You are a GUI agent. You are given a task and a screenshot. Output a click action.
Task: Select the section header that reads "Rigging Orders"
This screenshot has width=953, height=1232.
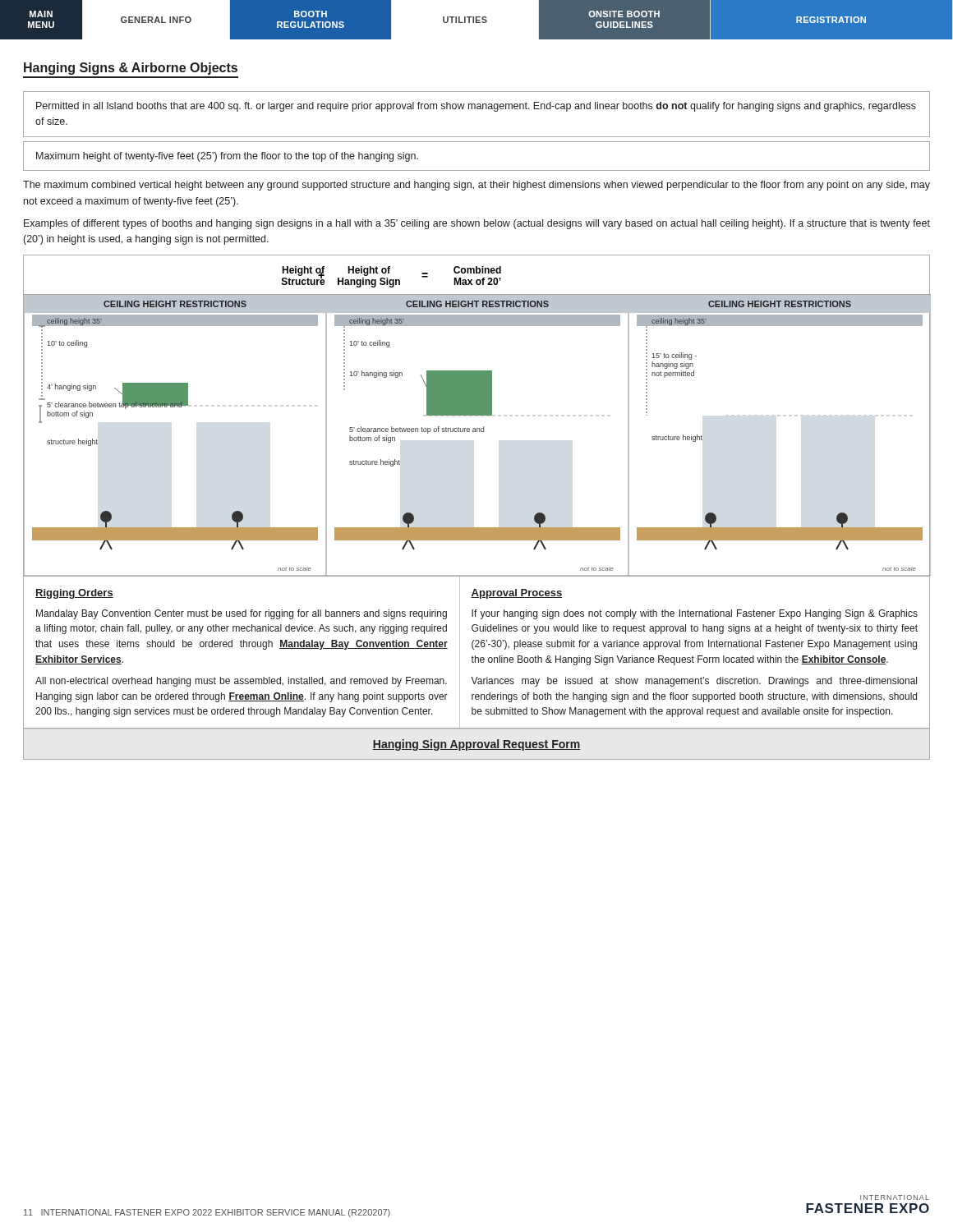tap(74, 592)
